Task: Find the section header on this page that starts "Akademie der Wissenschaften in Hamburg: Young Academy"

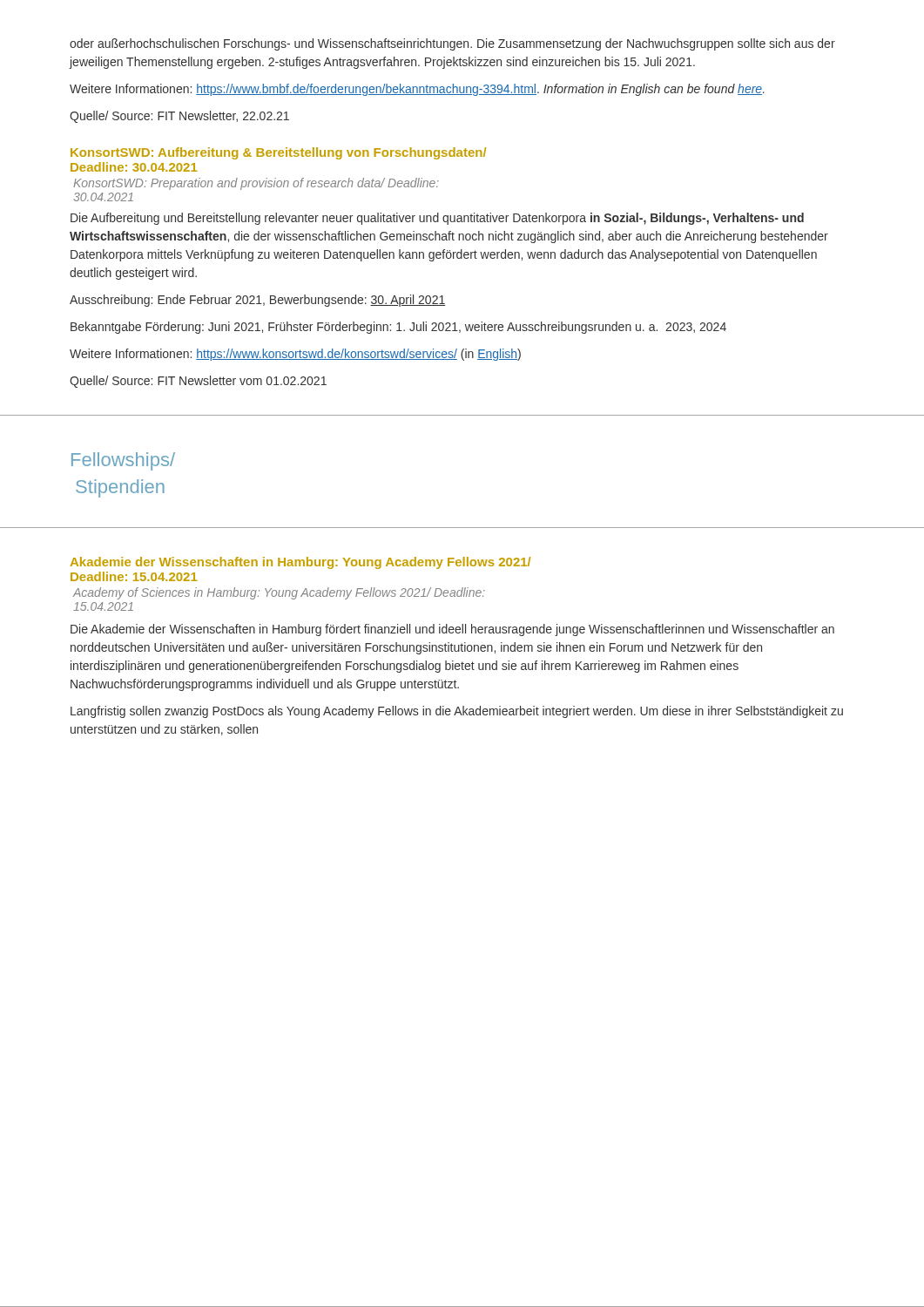Action: pos(300,569)
